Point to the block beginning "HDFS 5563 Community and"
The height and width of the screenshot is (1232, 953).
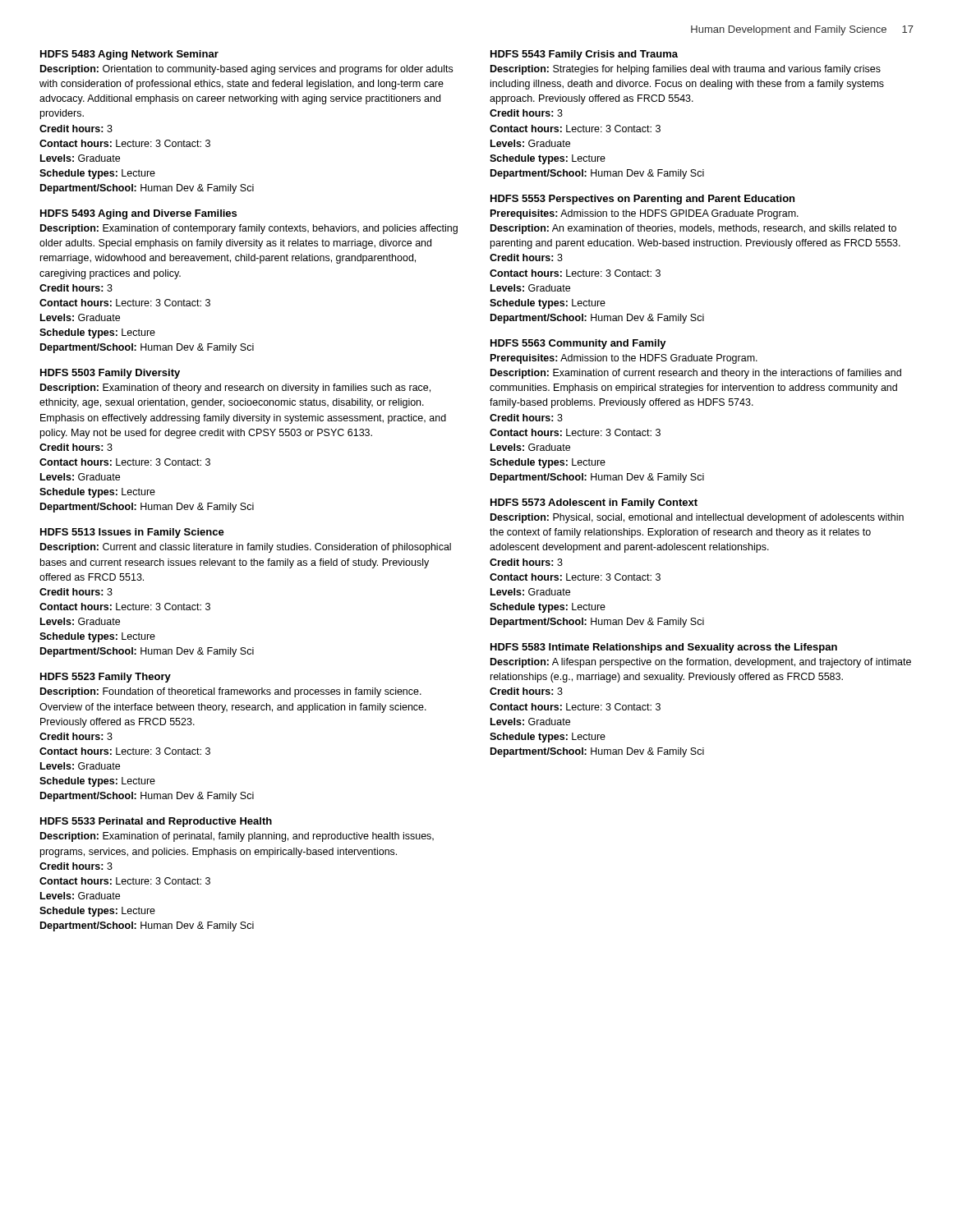coord(702,411)
